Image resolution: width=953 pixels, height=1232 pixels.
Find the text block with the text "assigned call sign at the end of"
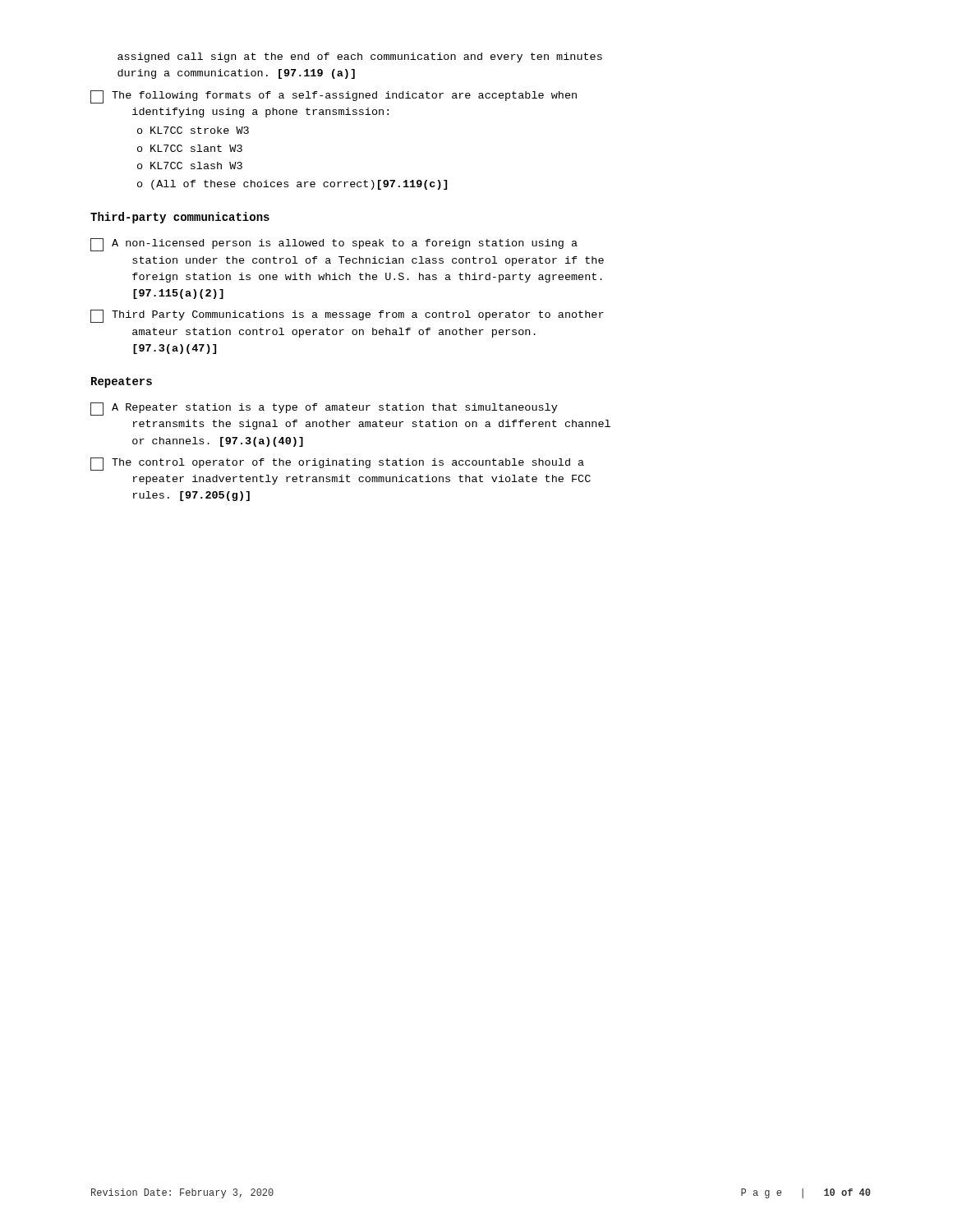click(x=347, y=65)
